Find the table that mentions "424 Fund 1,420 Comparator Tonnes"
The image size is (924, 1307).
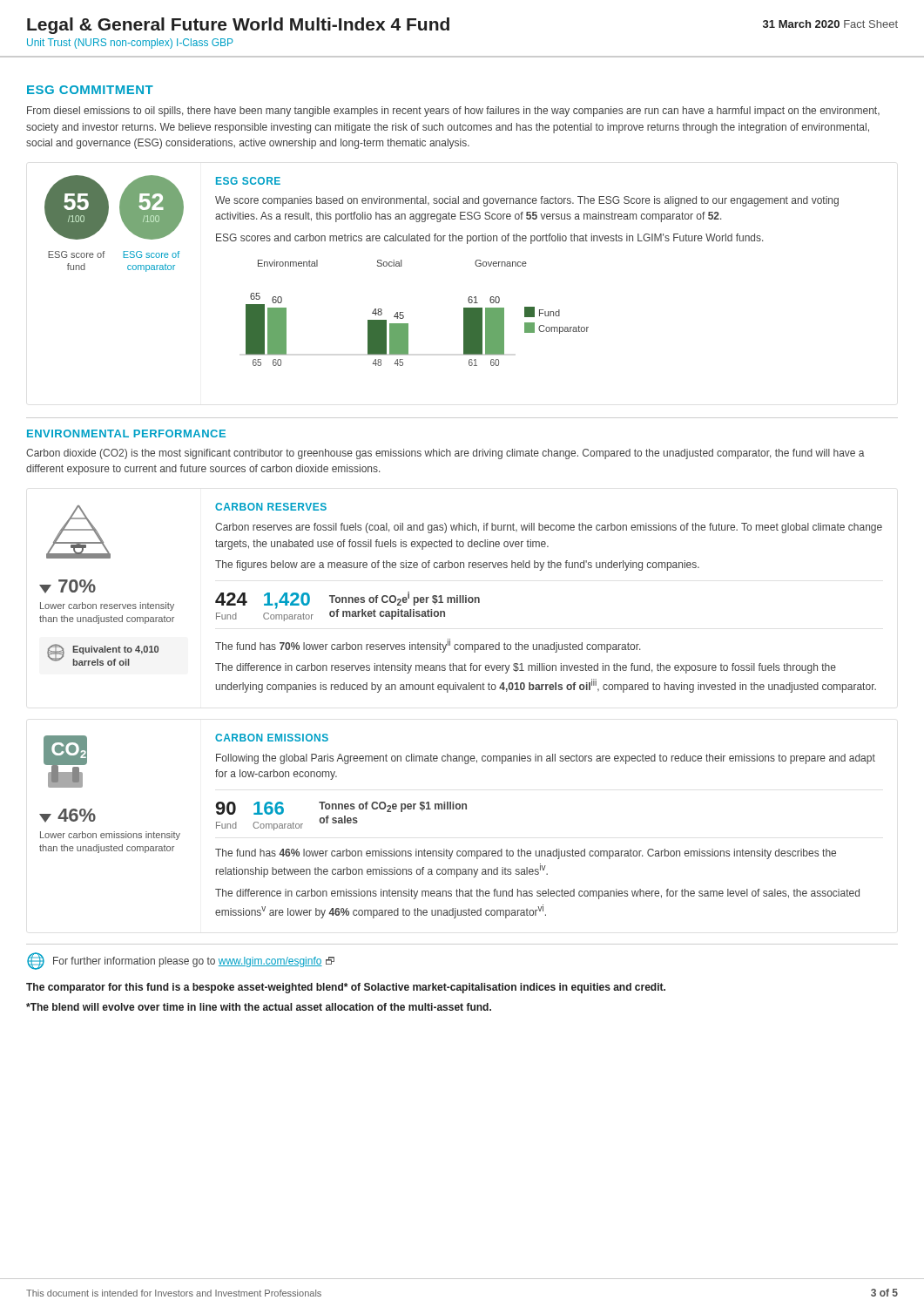549,604
